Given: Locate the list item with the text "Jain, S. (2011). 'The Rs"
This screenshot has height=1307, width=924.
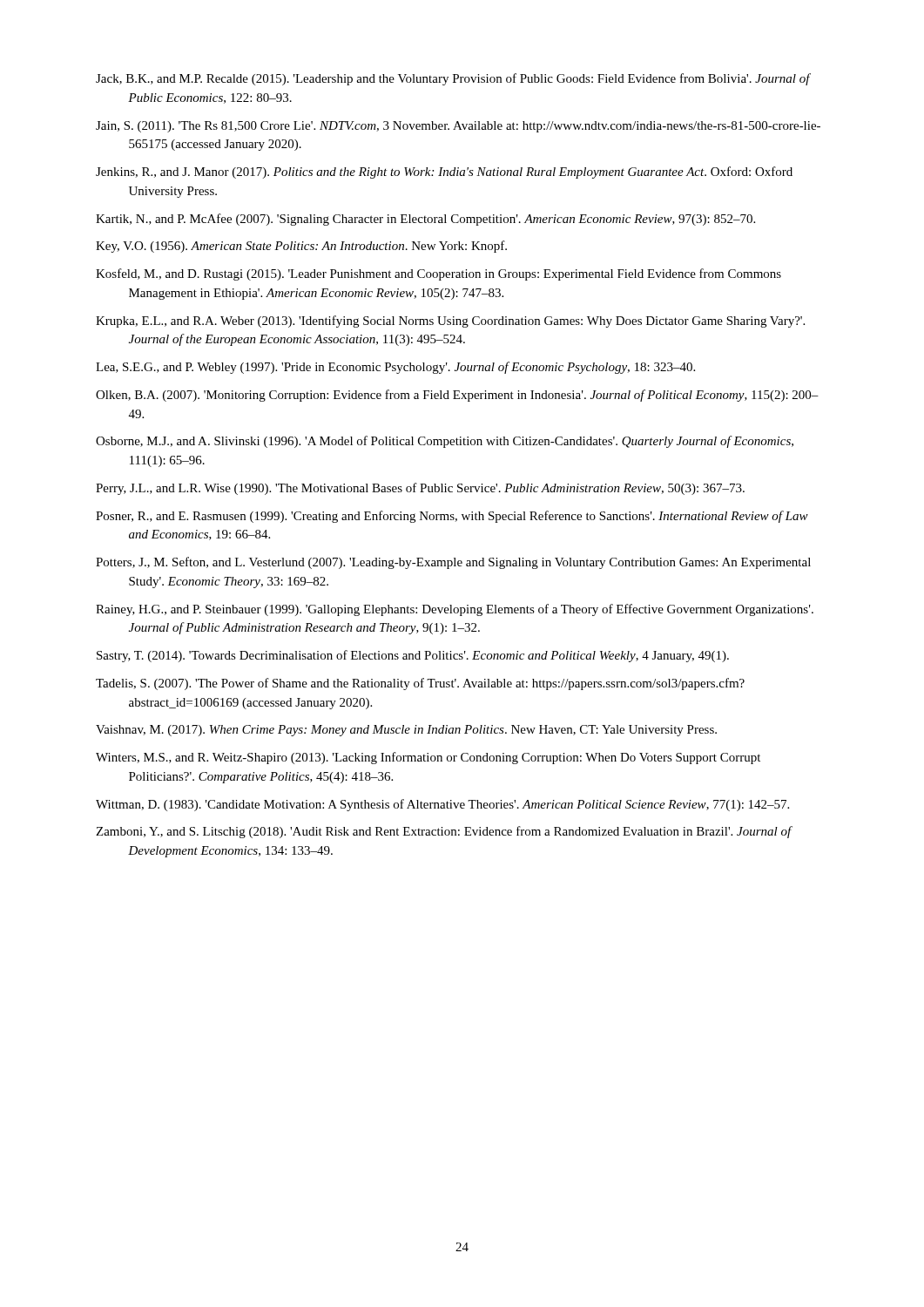Looking at the screenshot, I should click(x=458, y=134).
